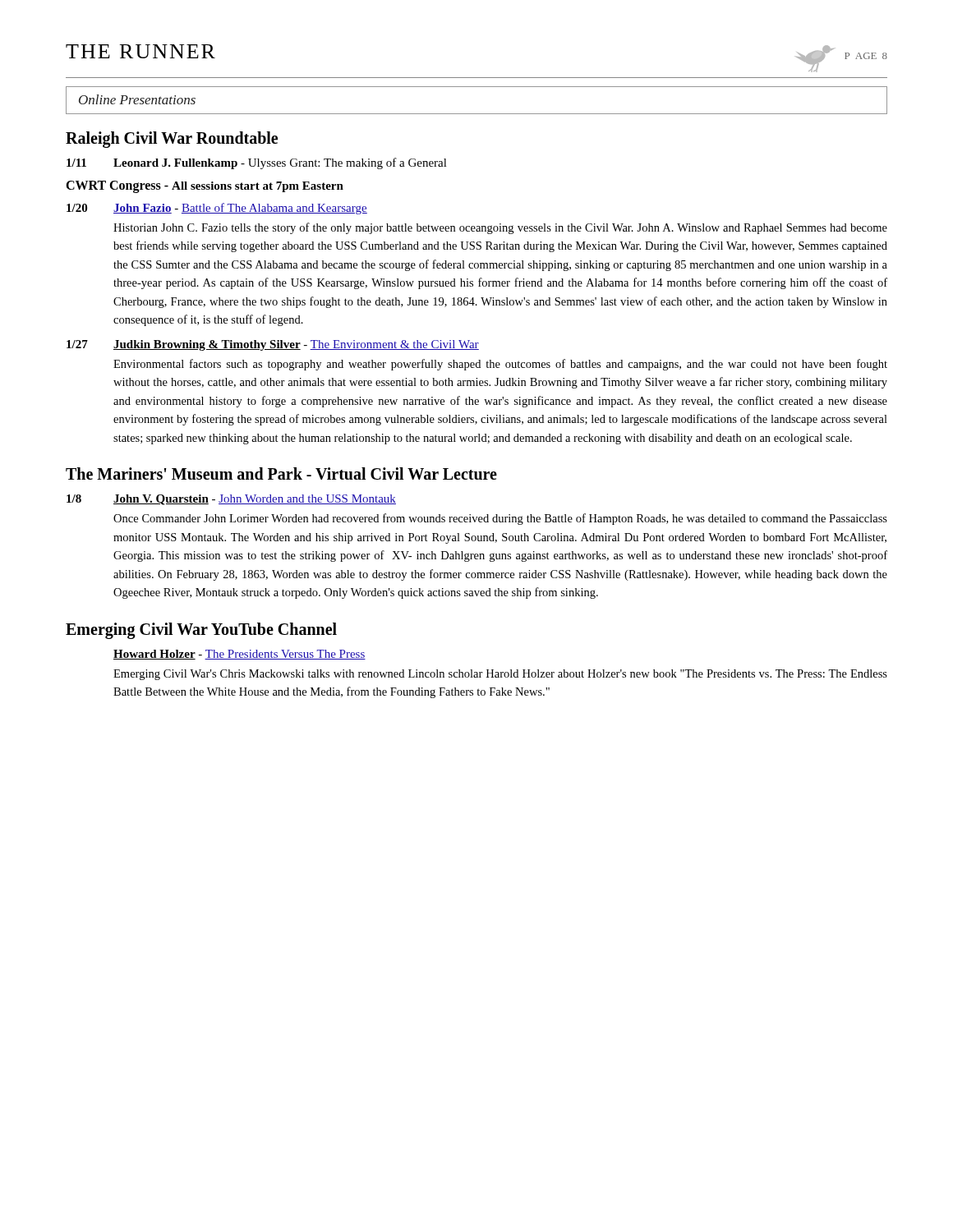Image resolution: width=953 pixels, height=1232 pixels.
Task: Point to the passage starting "1/11 Leonard J. Fullenkamp - Ulysses Grant:"
Action: click(256, 163)
